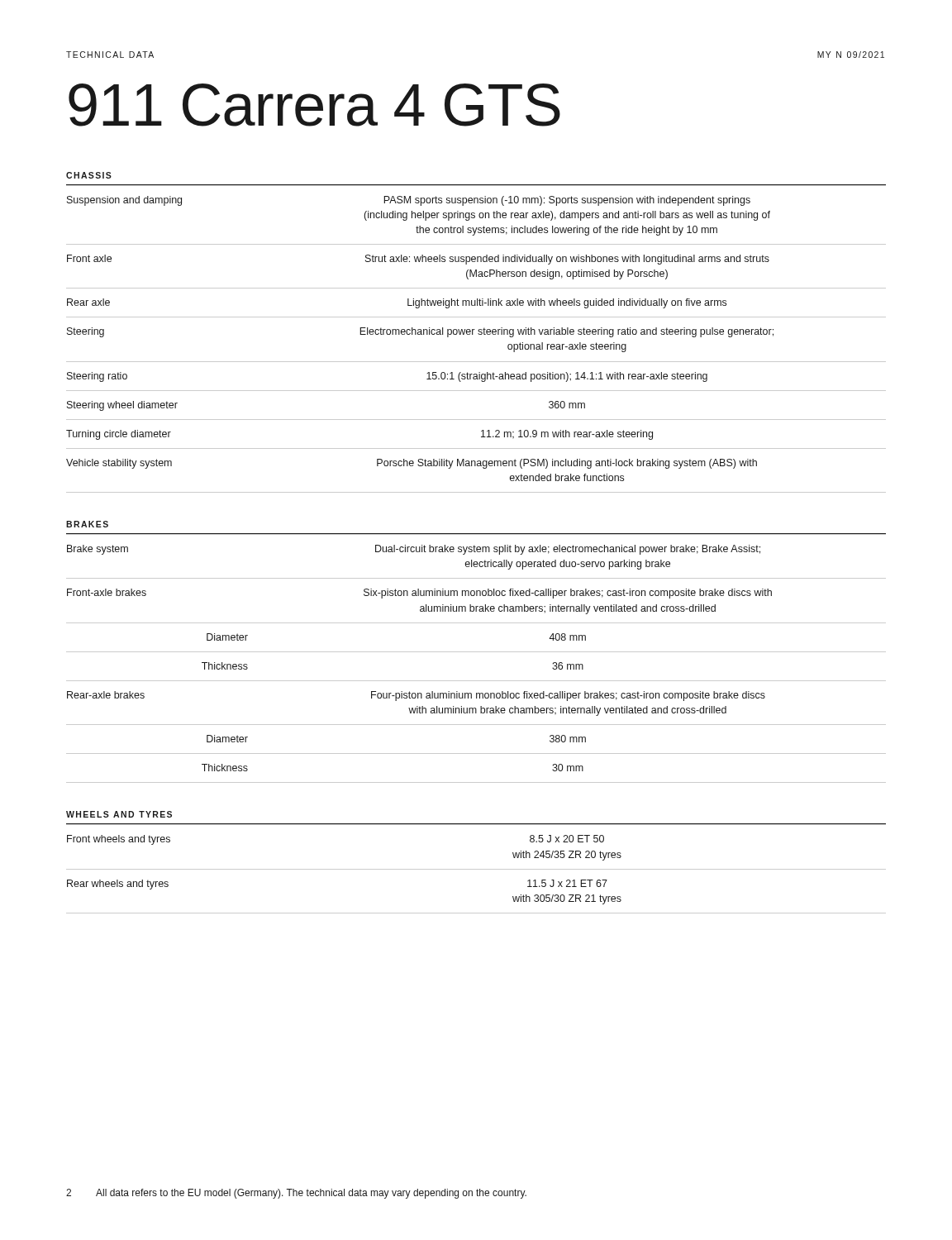Click on the table containing "Steering wheel diameter"
Screen dimensions: 1240x952
[x=476, y=339]
